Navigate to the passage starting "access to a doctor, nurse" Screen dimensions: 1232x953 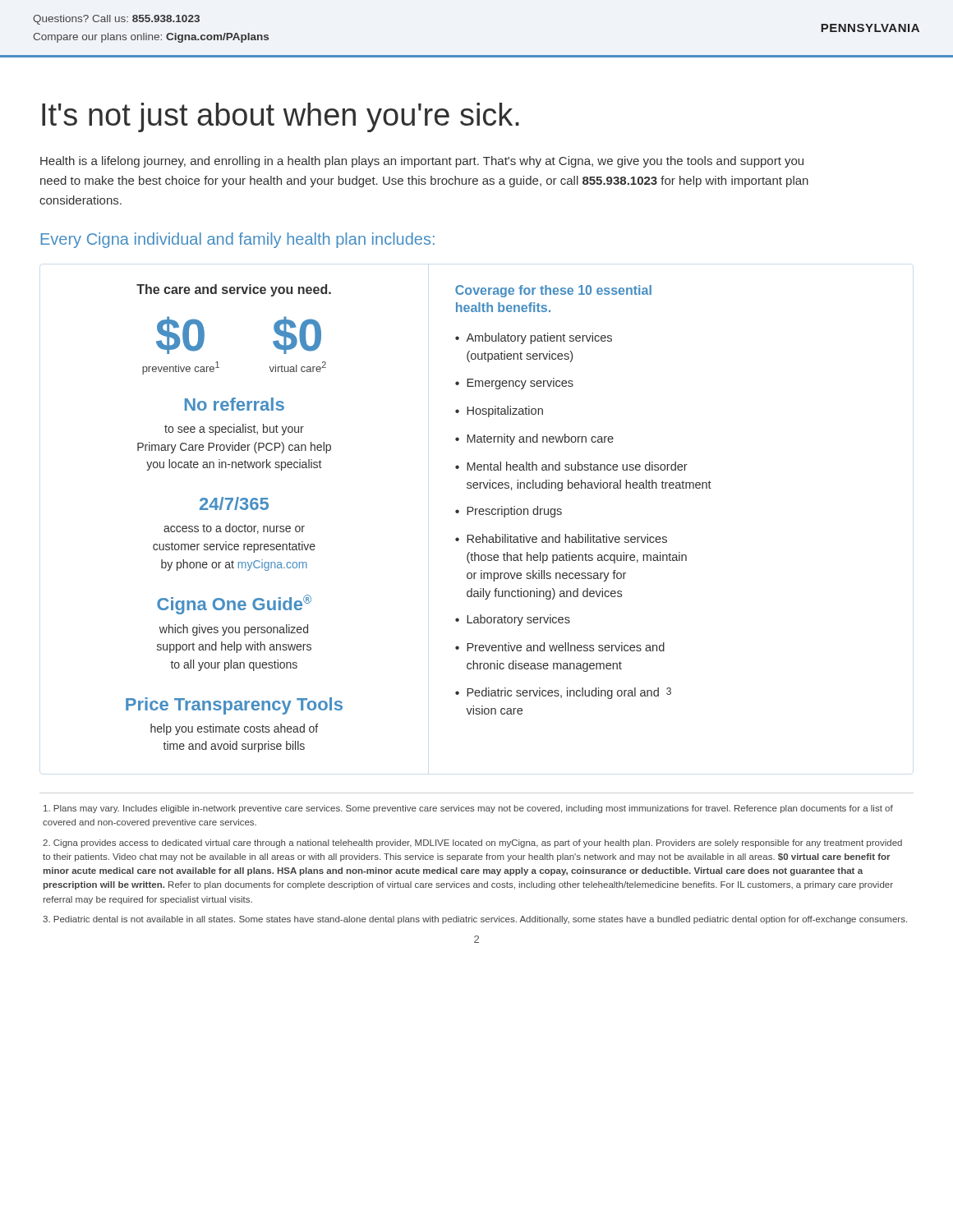point(234,546)
